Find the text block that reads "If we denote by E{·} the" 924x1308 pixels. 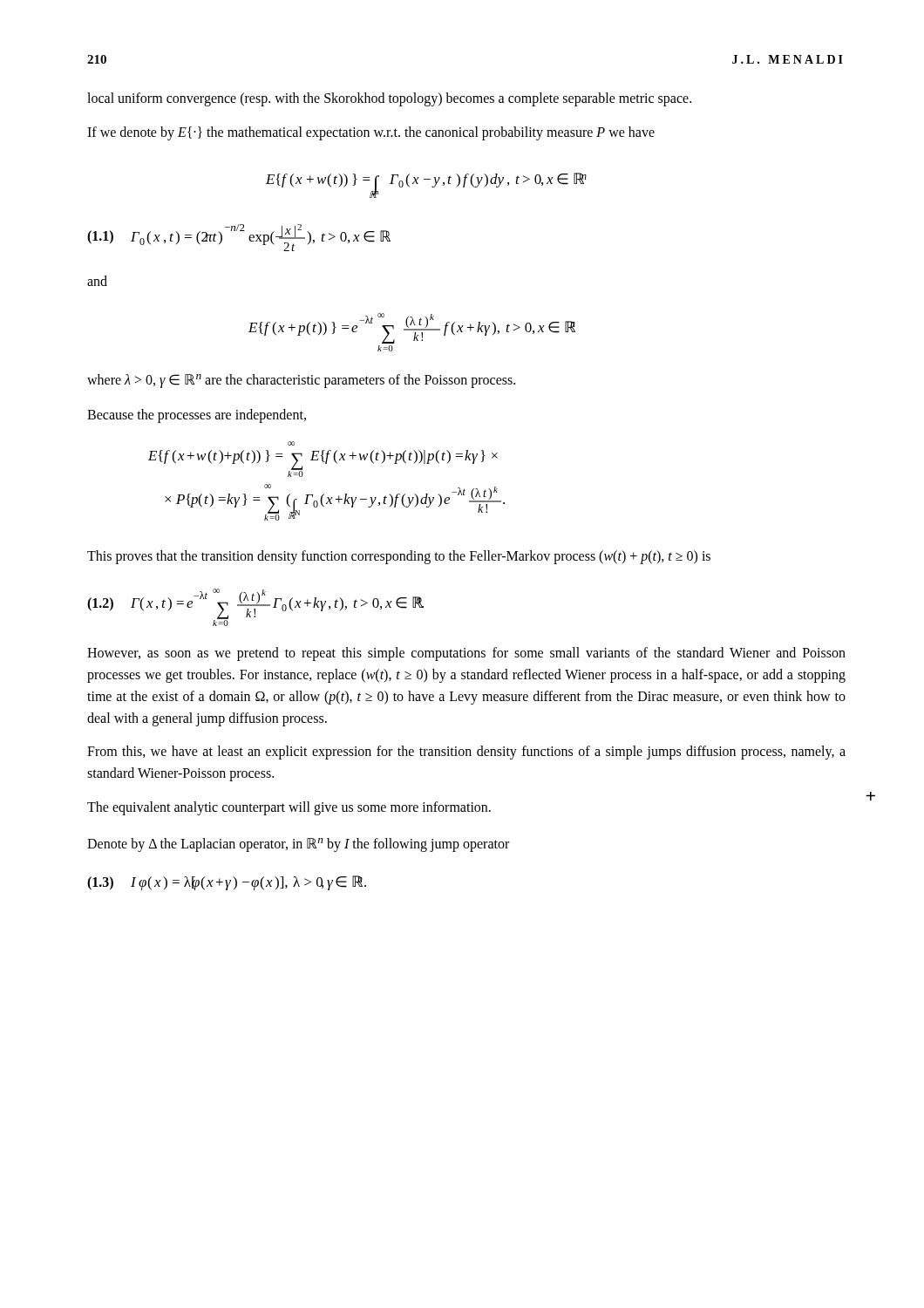tap(371, 132)
